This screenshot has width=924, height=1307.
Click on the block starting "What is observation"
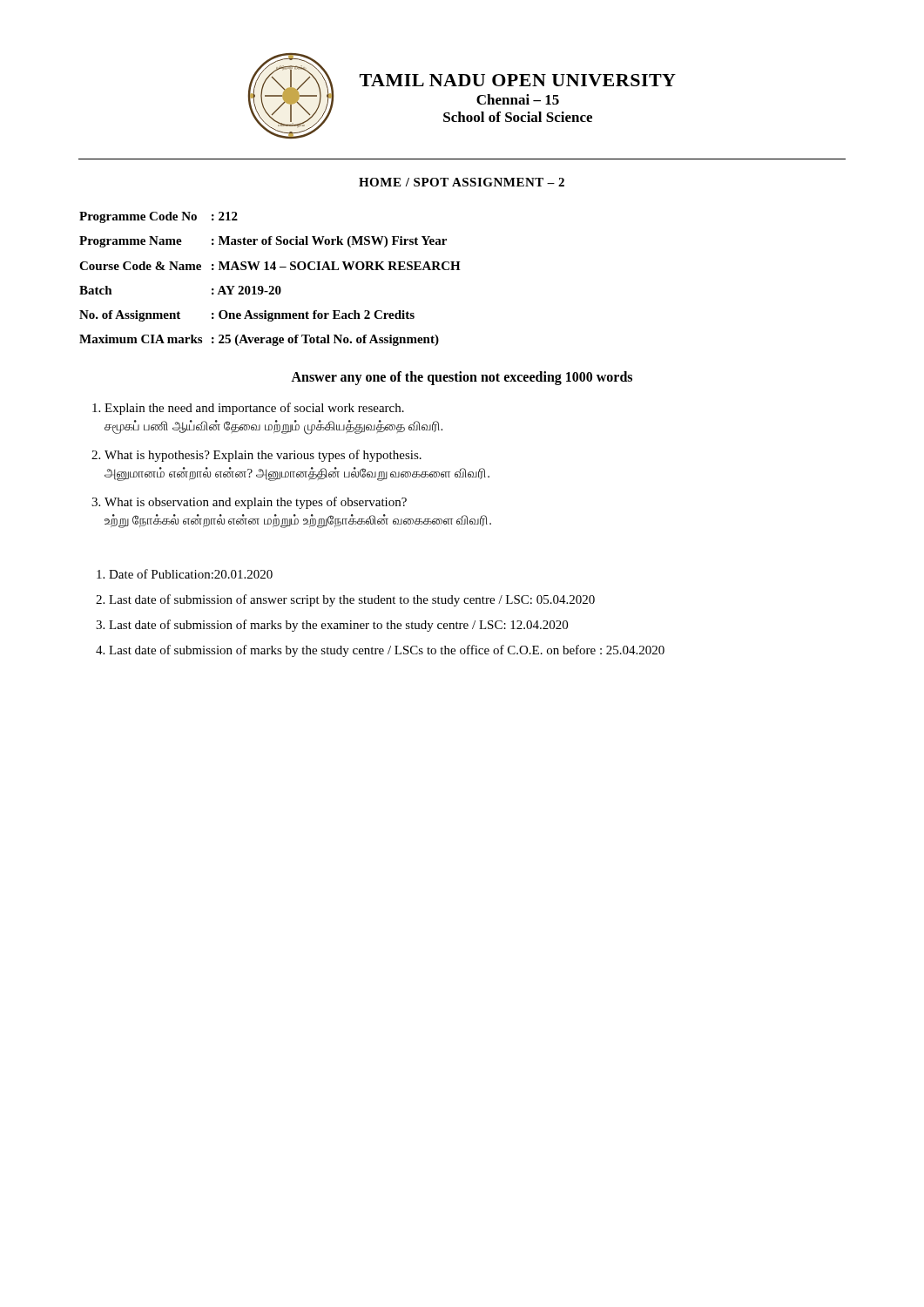[x=475, y=511]
